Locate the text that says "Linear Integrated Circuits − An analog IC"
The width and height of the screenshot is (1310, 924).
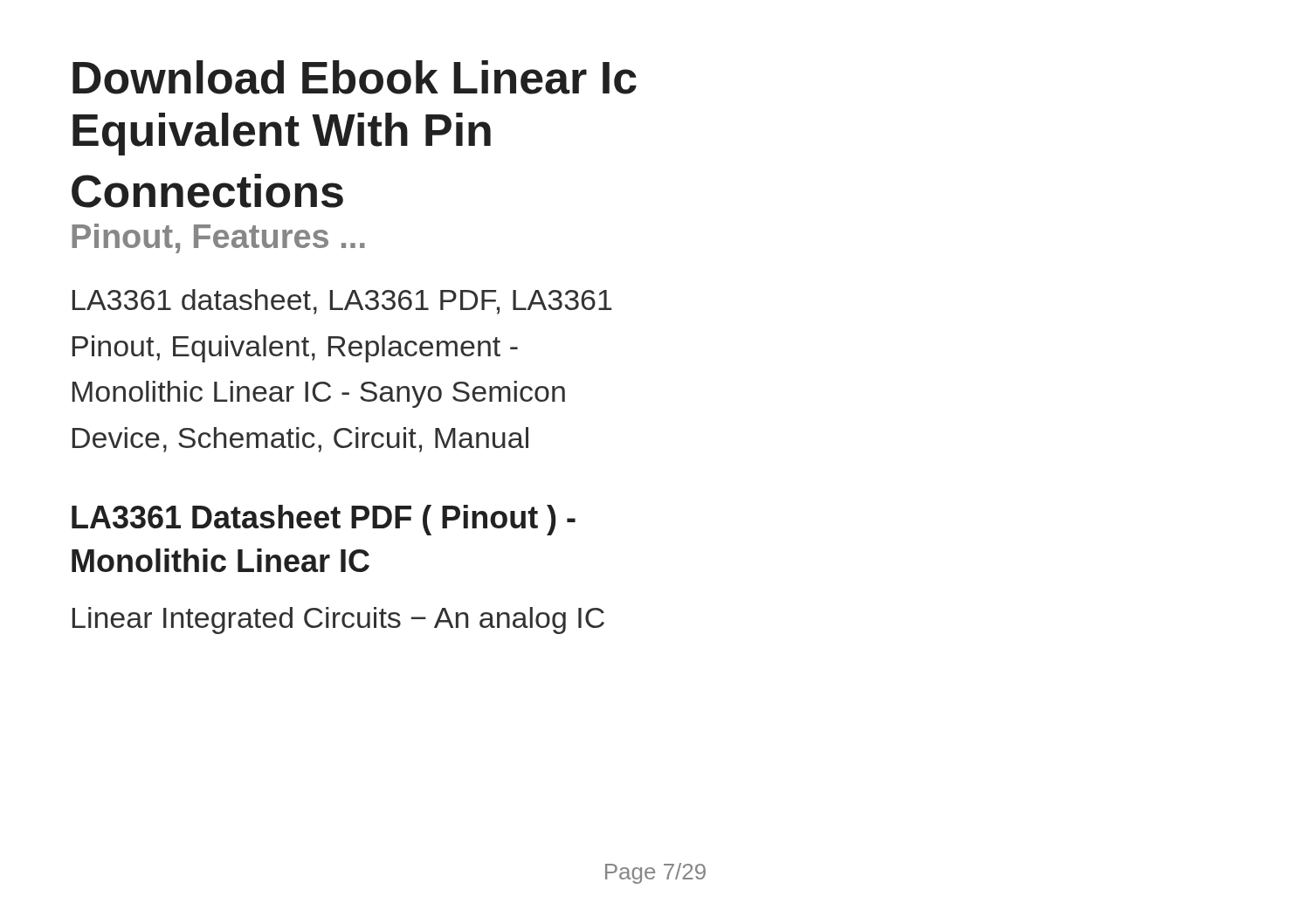(x=338, y=617)
